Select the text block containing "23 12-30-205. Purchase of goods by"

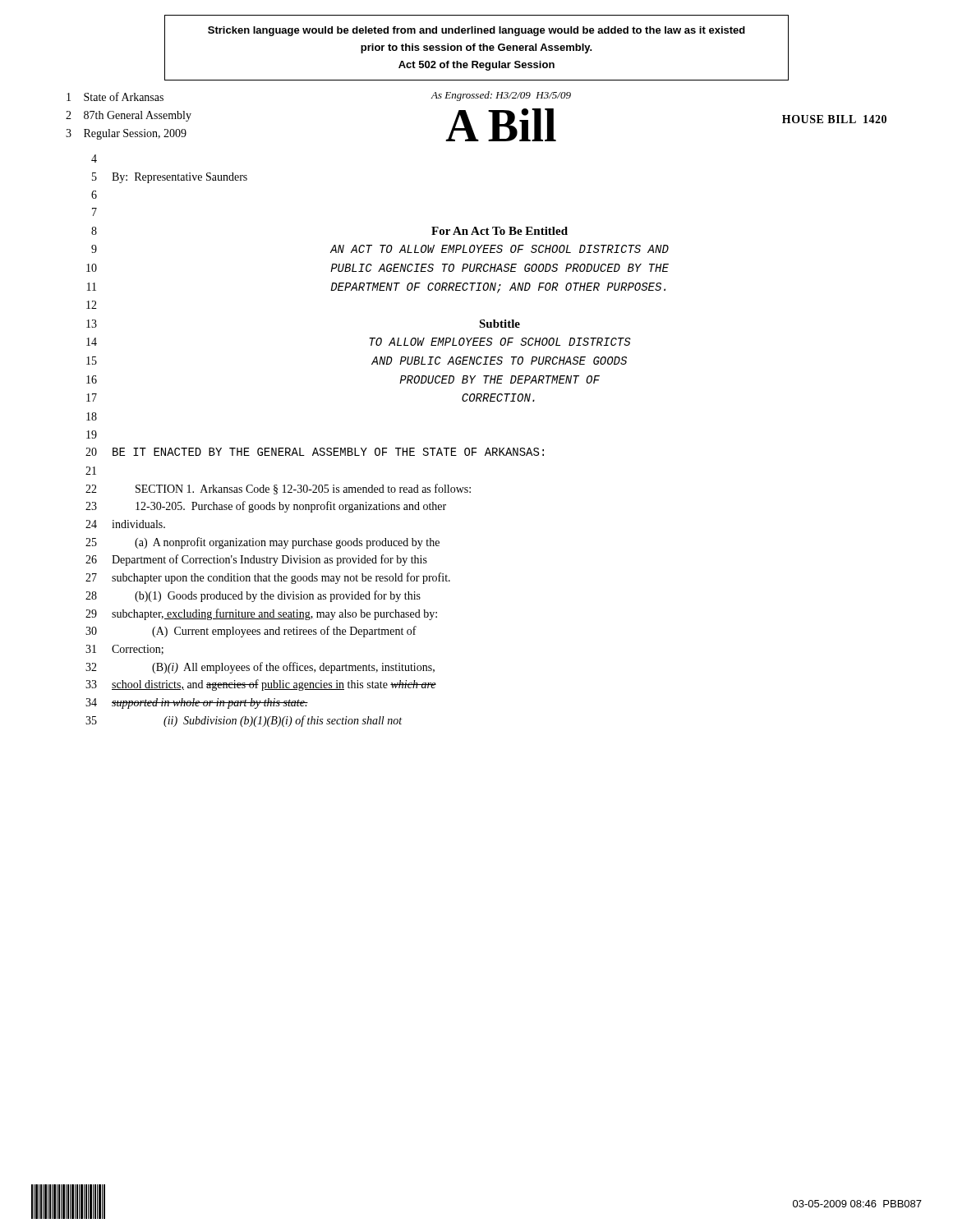pos(256,507)
